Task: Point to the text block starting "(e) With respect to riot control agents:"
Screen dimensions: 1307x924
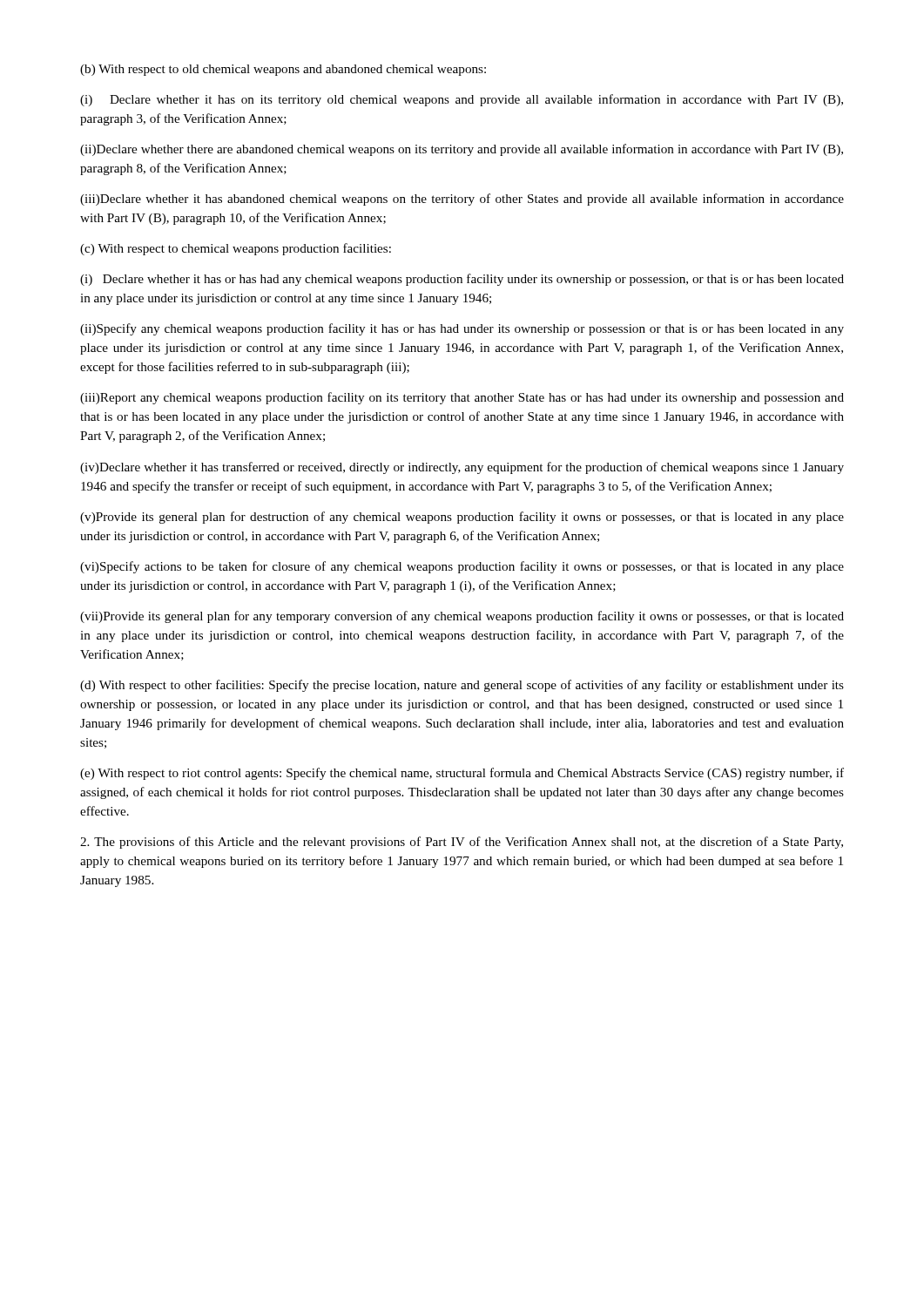Action: pyautogui.click(x=462, y=792)
